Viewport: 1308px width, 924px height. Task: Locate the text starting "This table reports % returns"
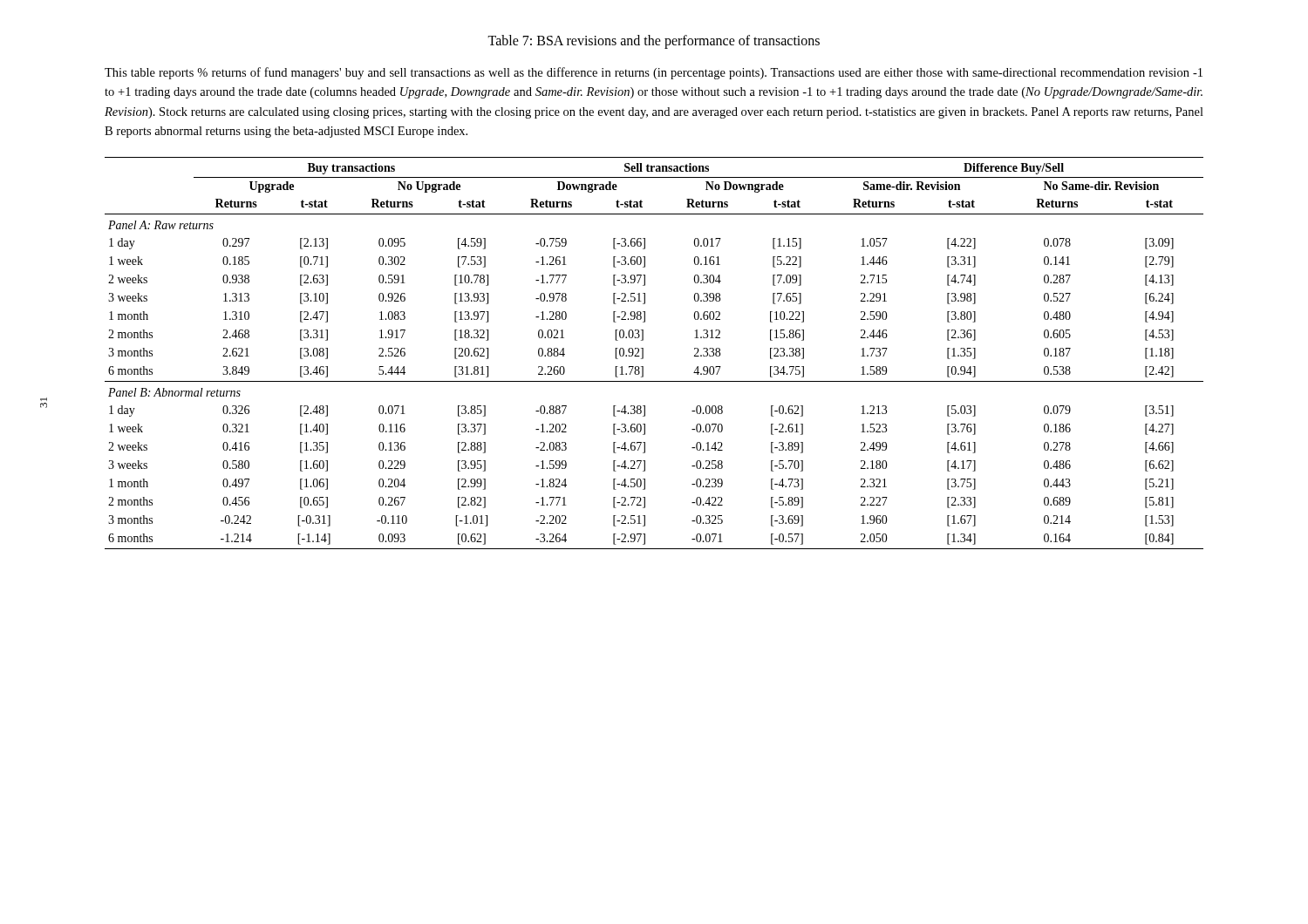654,102
